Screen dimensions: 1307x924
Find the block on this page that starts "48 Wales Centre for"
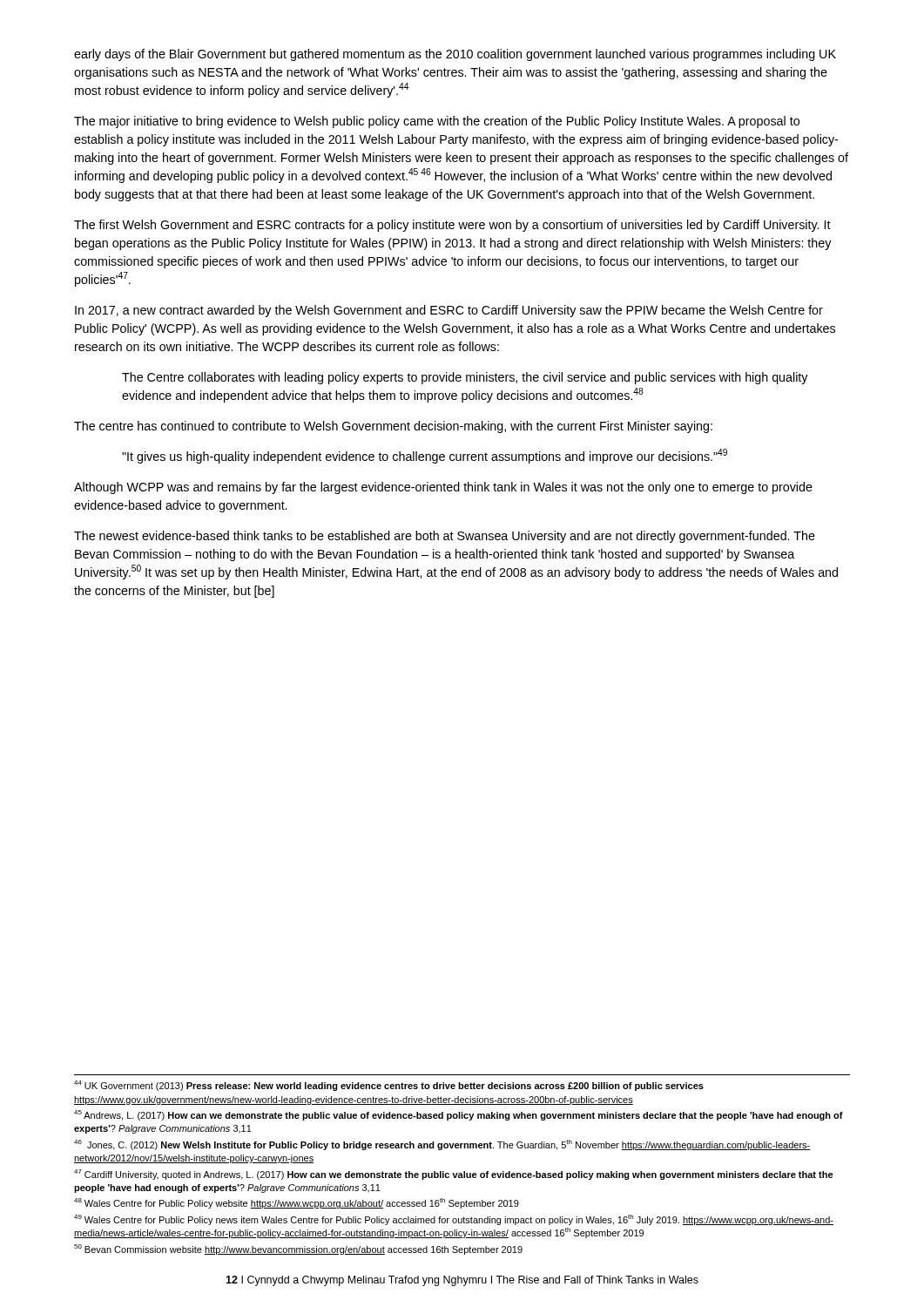click(296, 1203)
